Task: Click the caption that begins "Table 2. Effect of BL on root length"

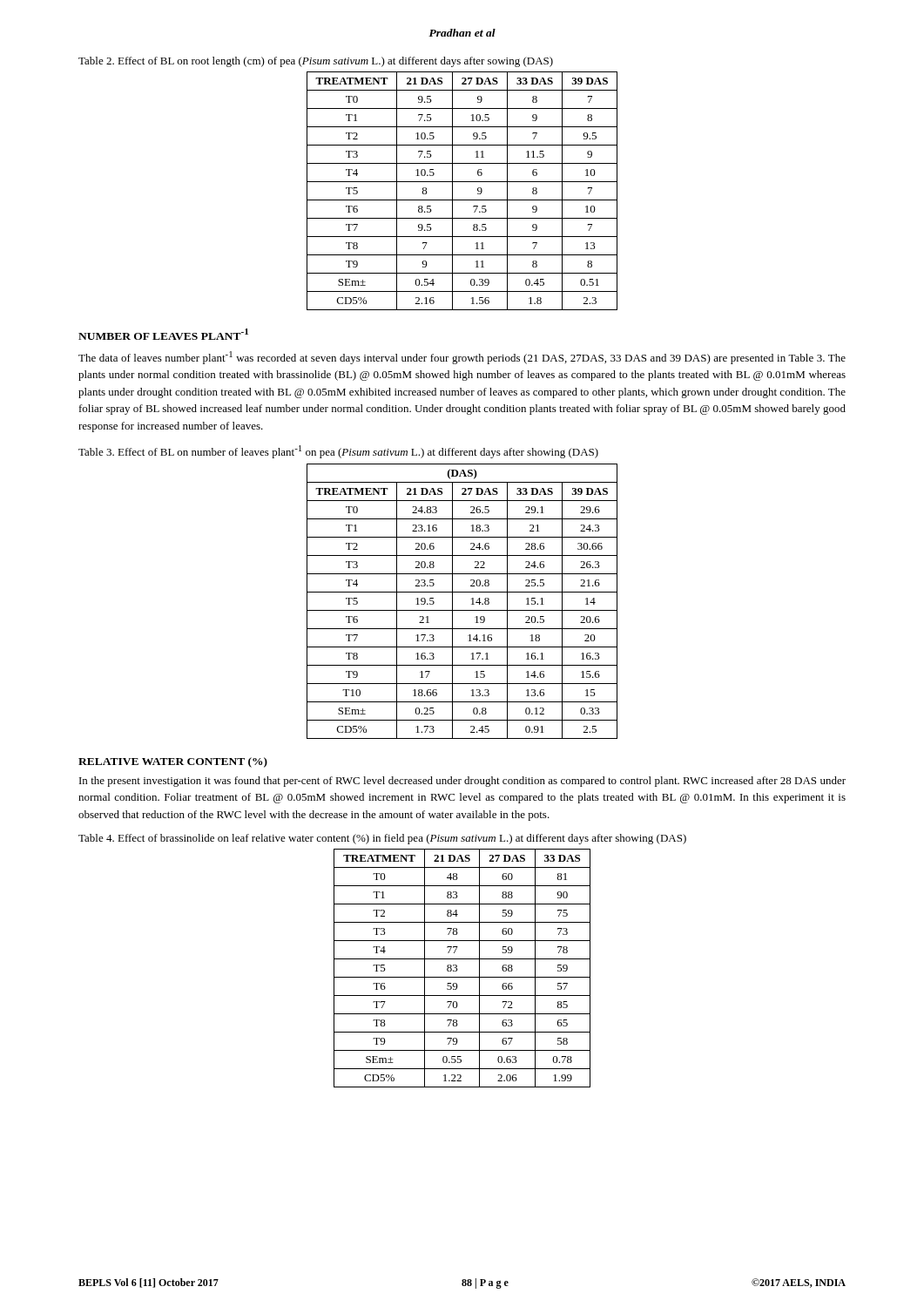Action: tap(316, 61)
